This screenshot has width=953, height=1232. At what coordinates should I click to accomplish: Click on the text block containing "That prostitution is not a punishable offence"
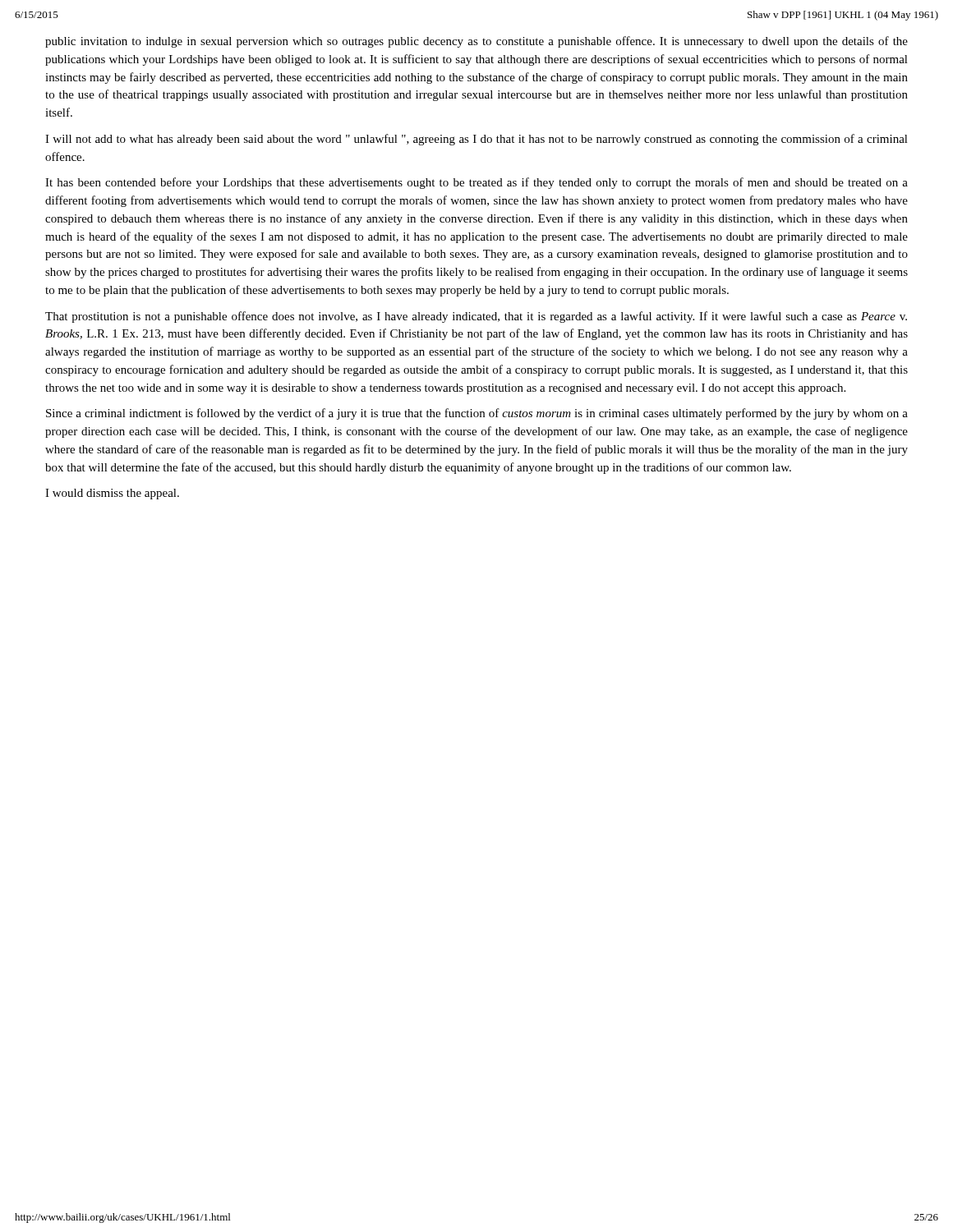(476, 352)
